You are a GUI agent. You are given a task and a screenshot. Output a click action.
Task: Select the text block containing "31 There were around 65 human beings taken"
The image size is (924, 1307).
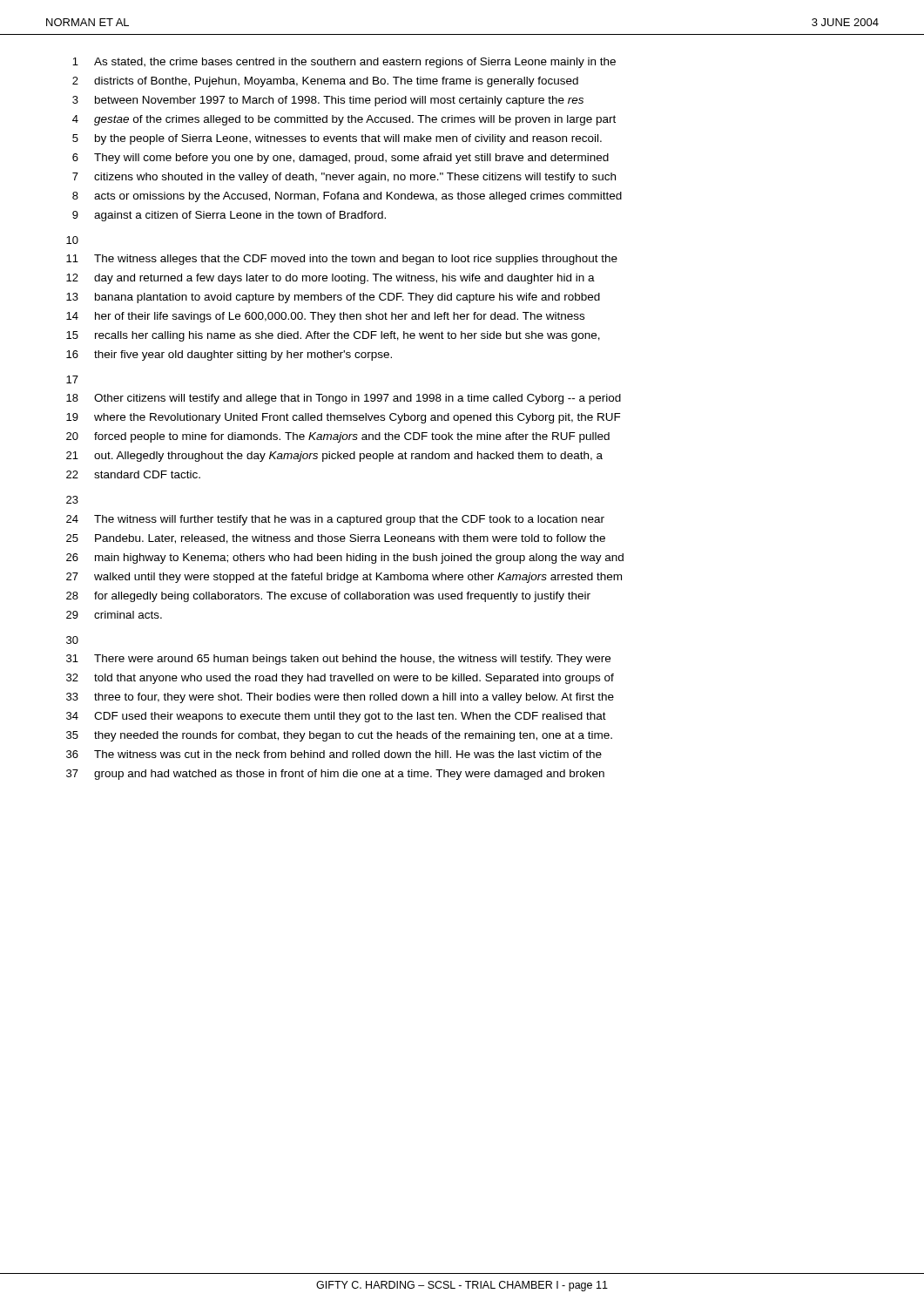(462, 716)
